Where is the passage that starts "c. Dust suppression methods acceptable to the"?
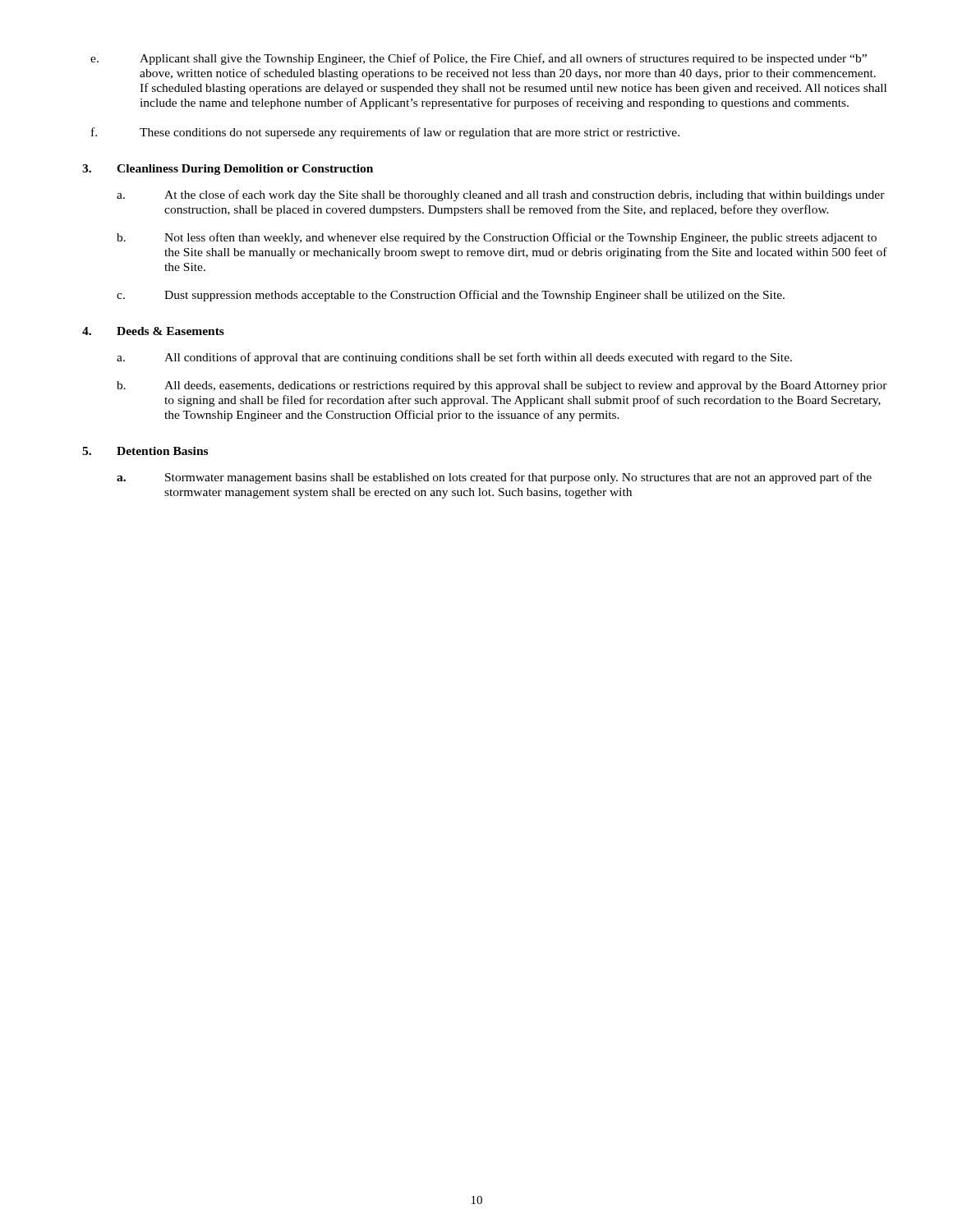The height and width of the screenshot is (1232, 953). (502, 295)
